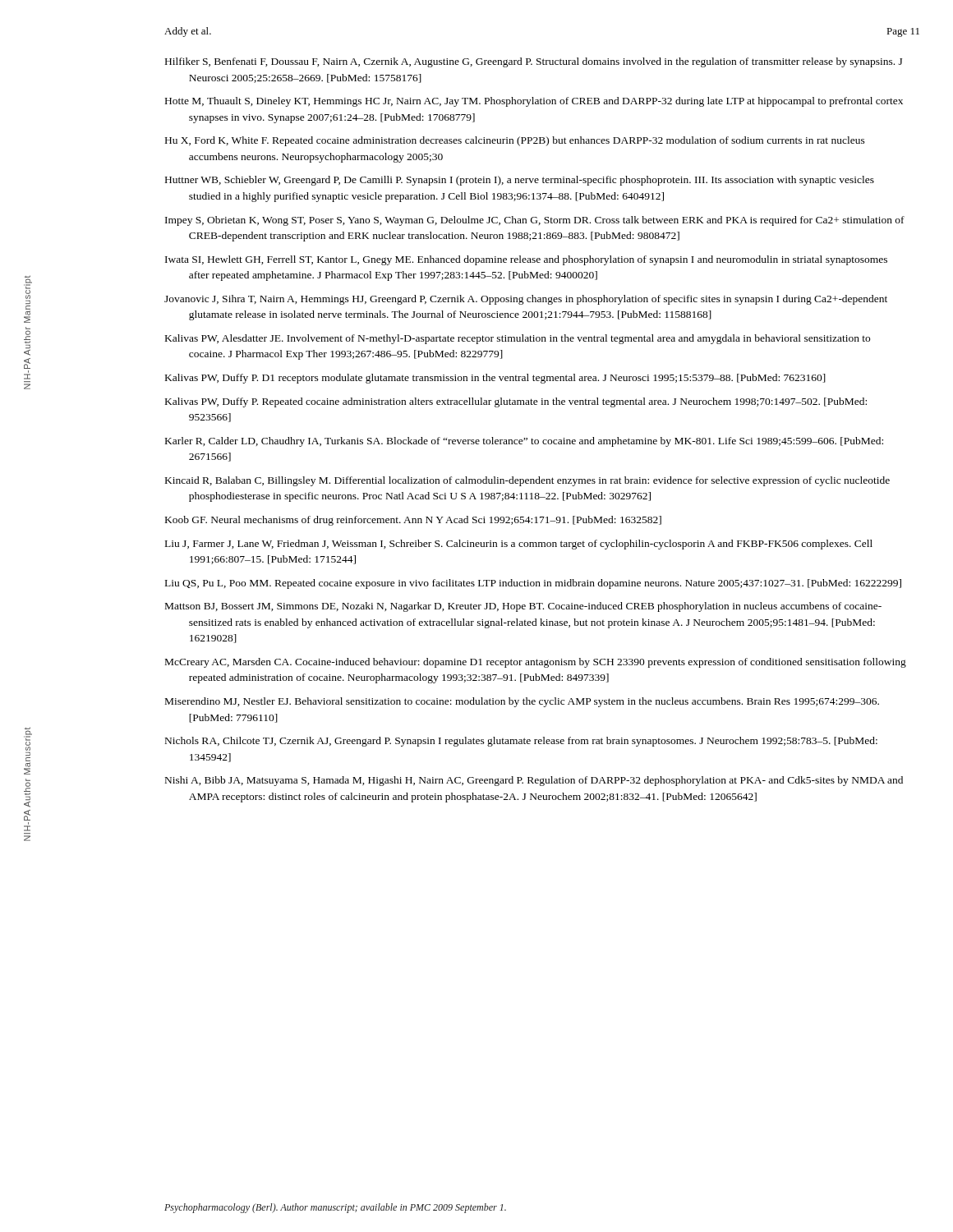Locate the list item that says "Nishi A, Bibb JA, Matsuyama S, Hamada M,"
Screen dimensions: 1232x953
click(x=534, y=788)
